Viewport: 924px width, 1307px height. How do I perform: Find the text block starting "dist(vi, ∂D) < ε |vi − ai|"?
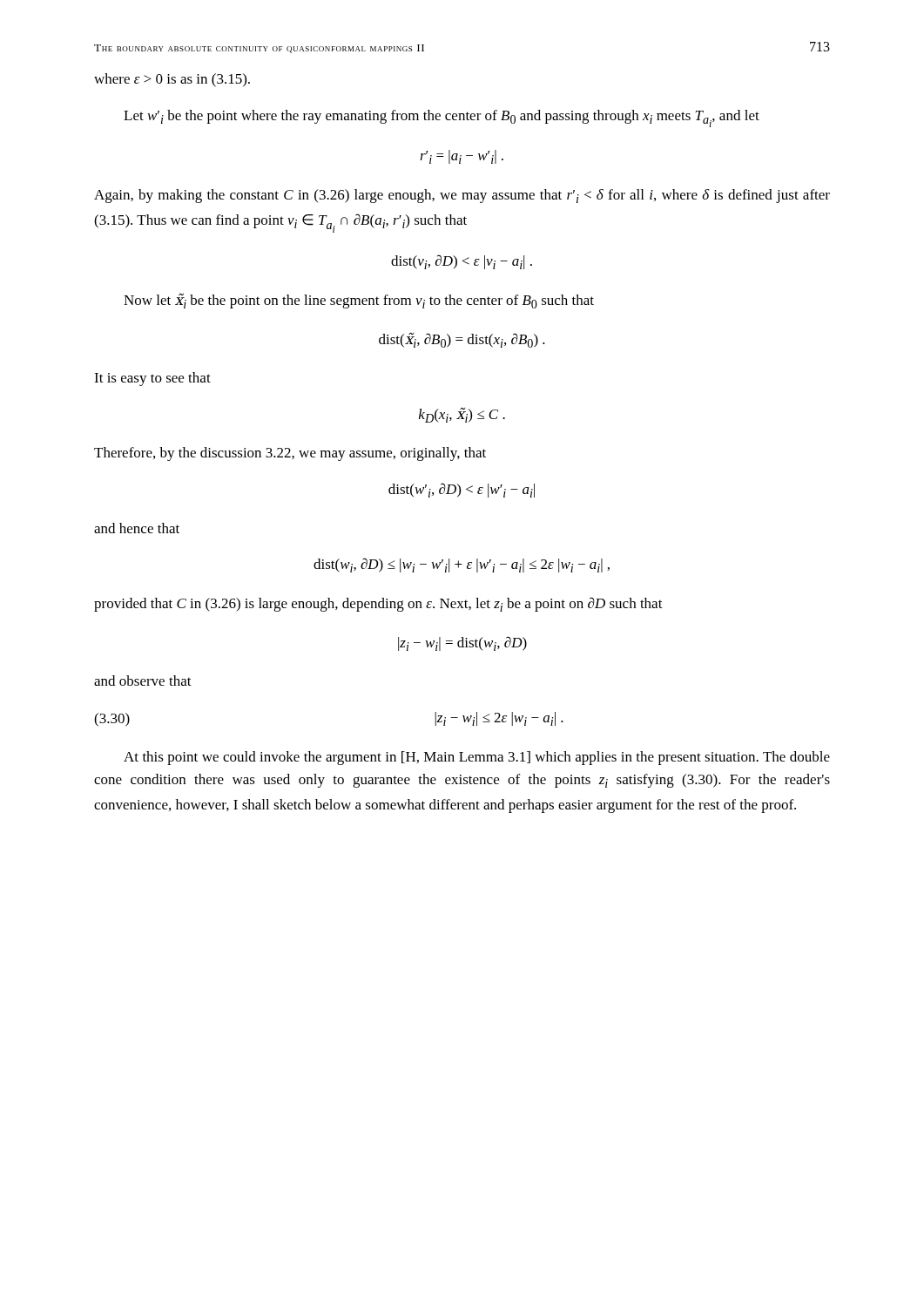click(462, 263)
